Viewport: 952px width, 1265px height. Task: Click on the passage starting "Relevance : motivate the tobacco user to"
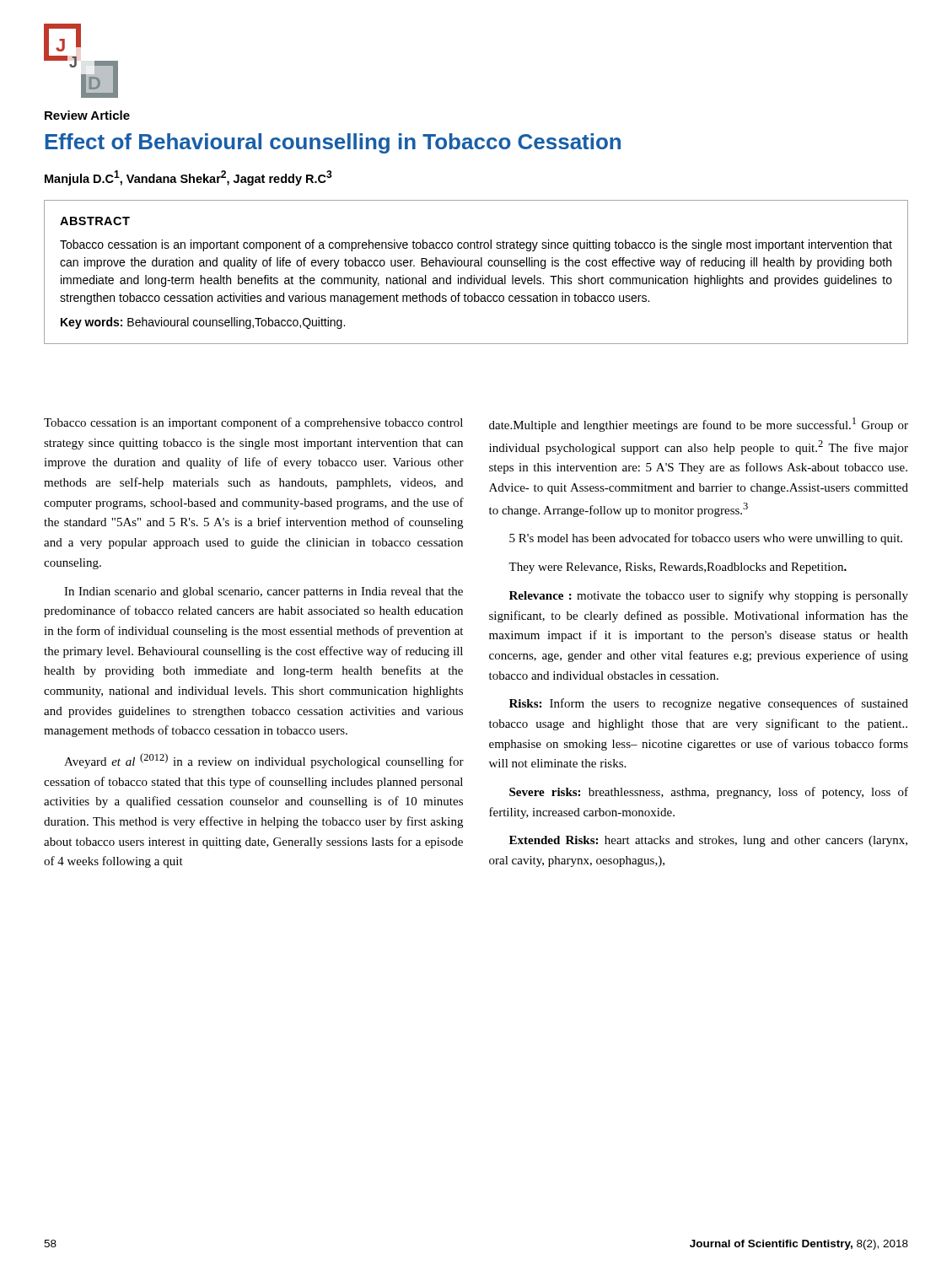(x=698, y=636)
